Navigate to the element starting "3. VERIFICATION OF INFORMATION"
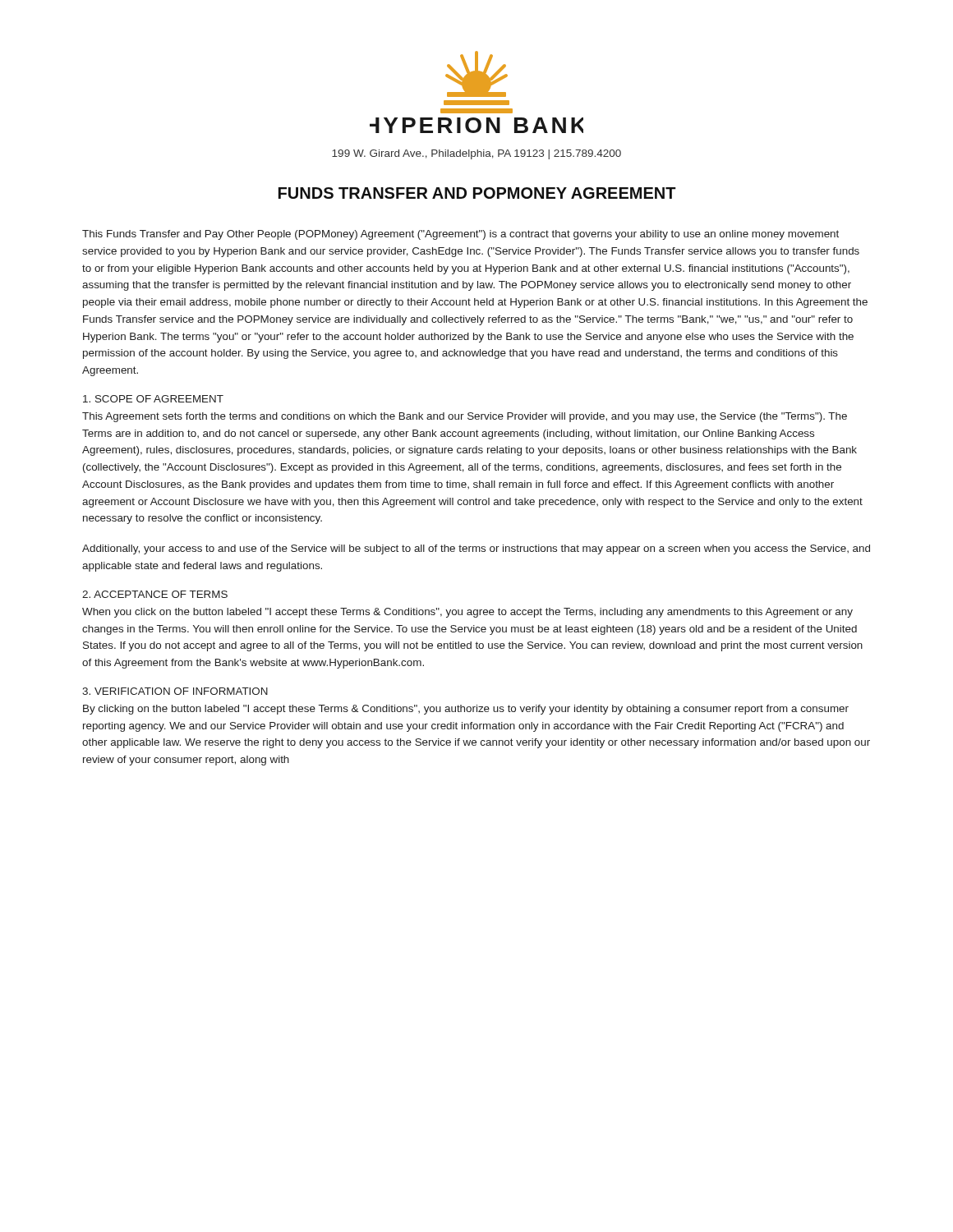953x1232 pixels. [175, 691]
